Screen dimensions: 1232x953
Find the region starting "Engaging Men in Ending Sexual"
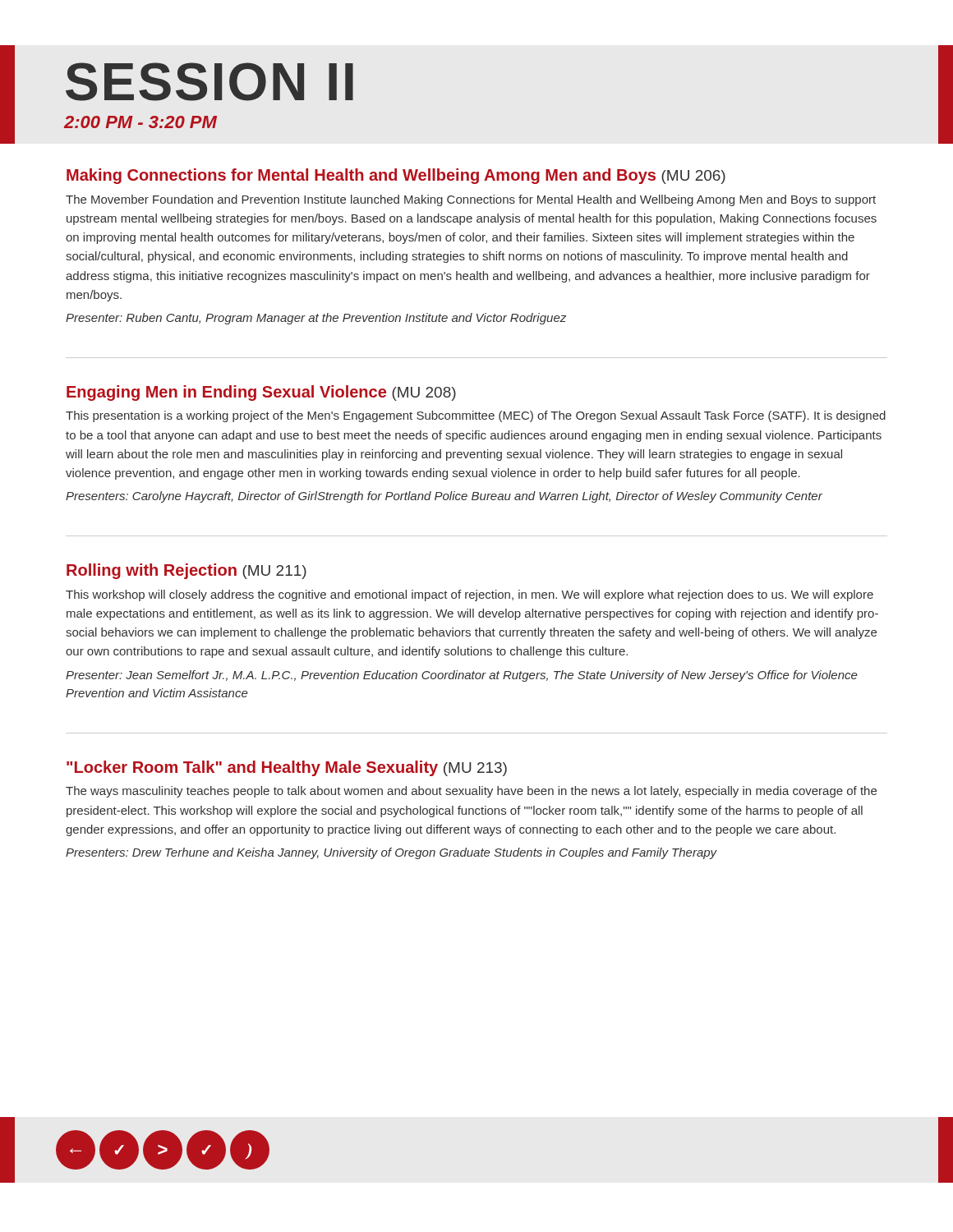coord(261,393)
